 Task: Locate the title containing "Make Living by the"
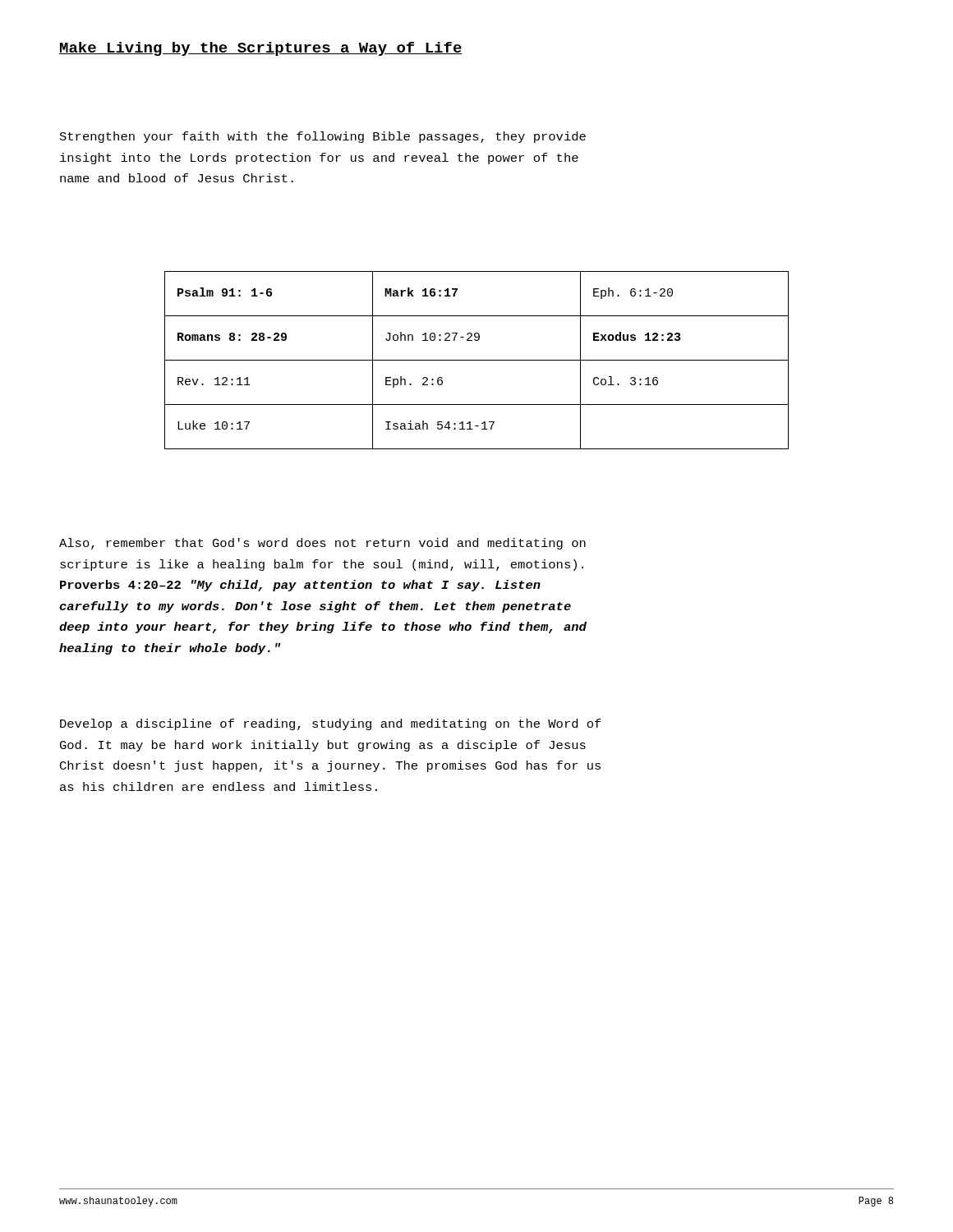tap(261, 48)
